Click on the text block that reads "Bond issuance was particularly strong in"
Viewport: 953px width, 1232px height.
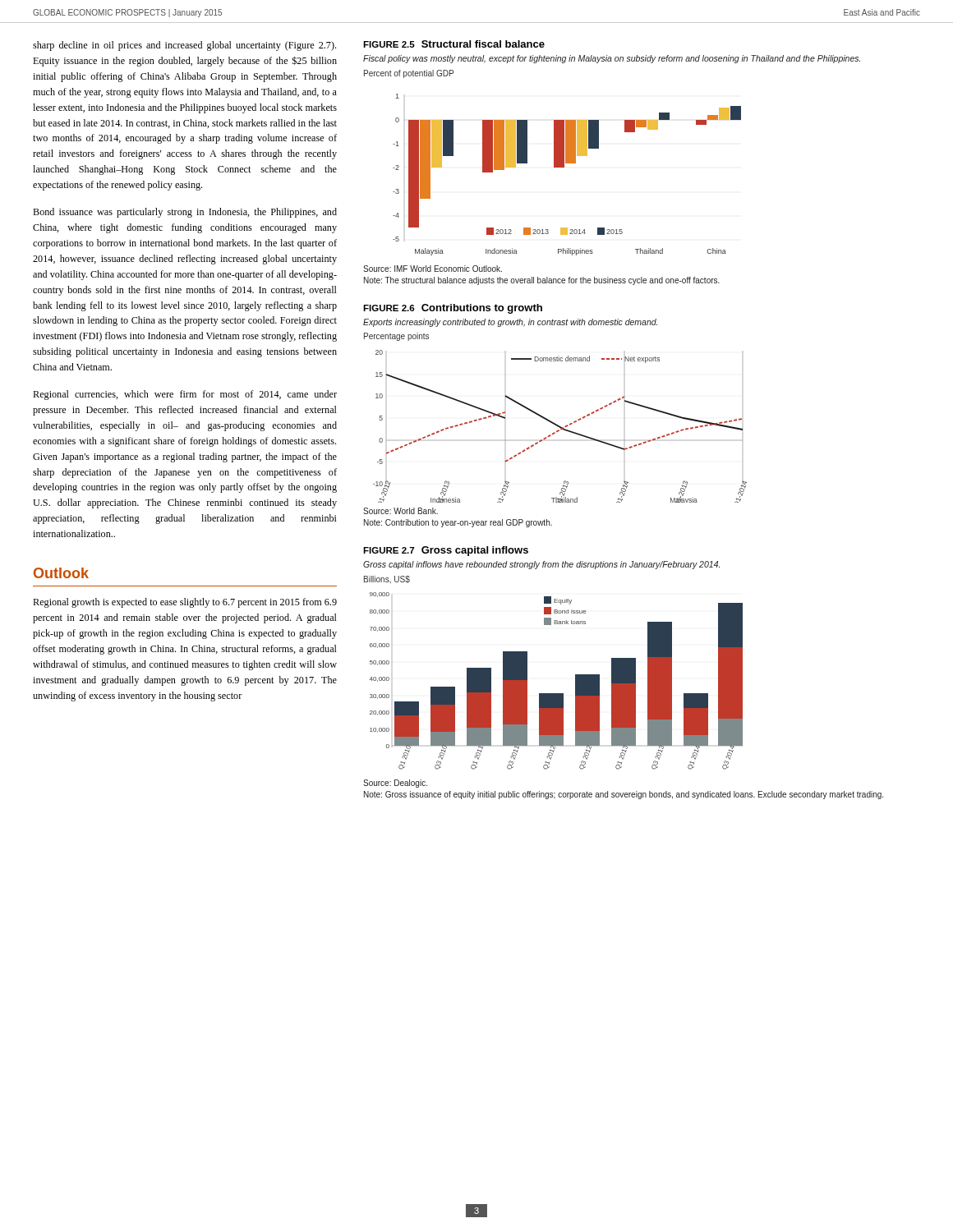[185, 290]
